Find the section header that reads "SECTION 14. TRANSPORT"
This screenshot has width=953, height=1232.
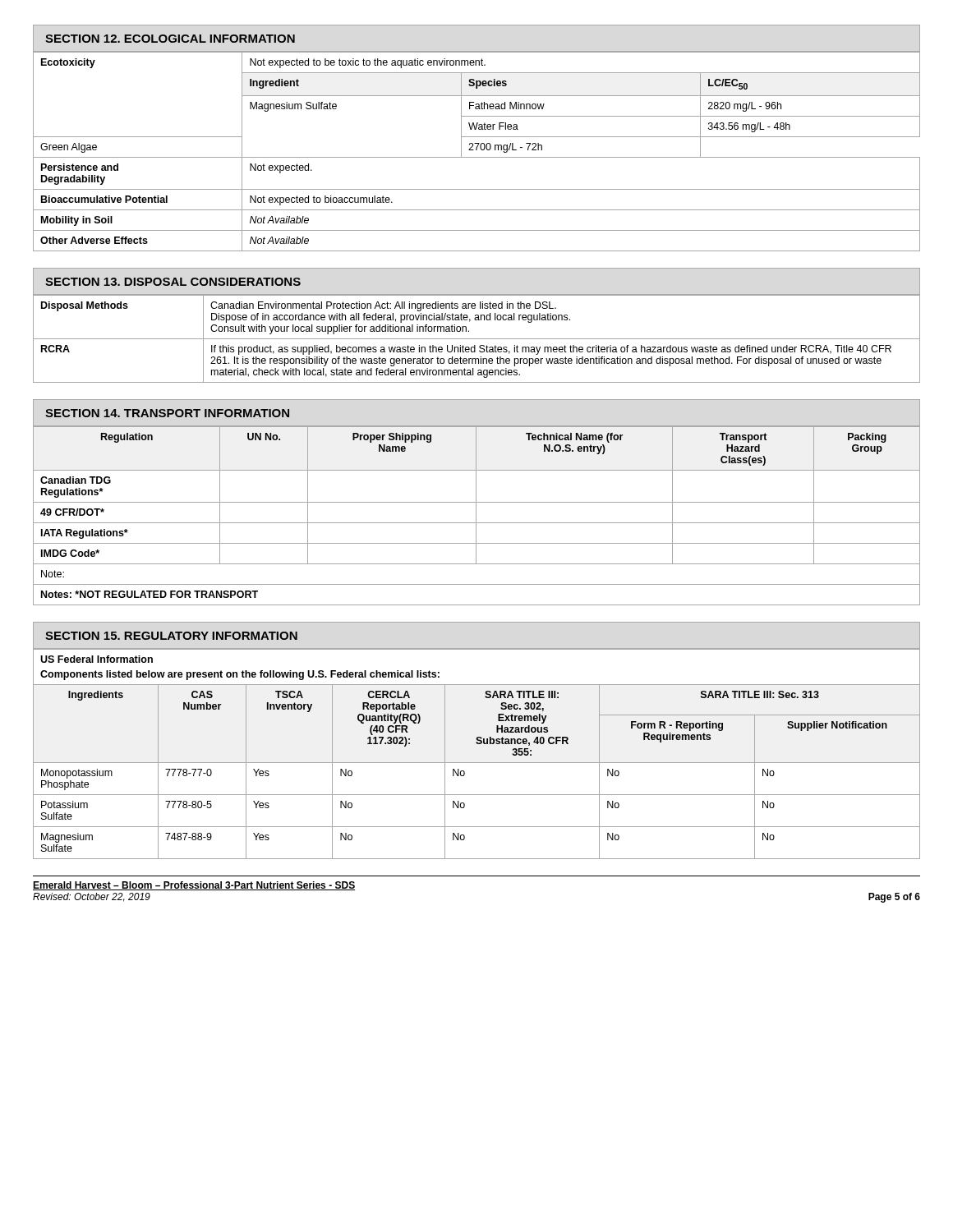pos(168,412)
